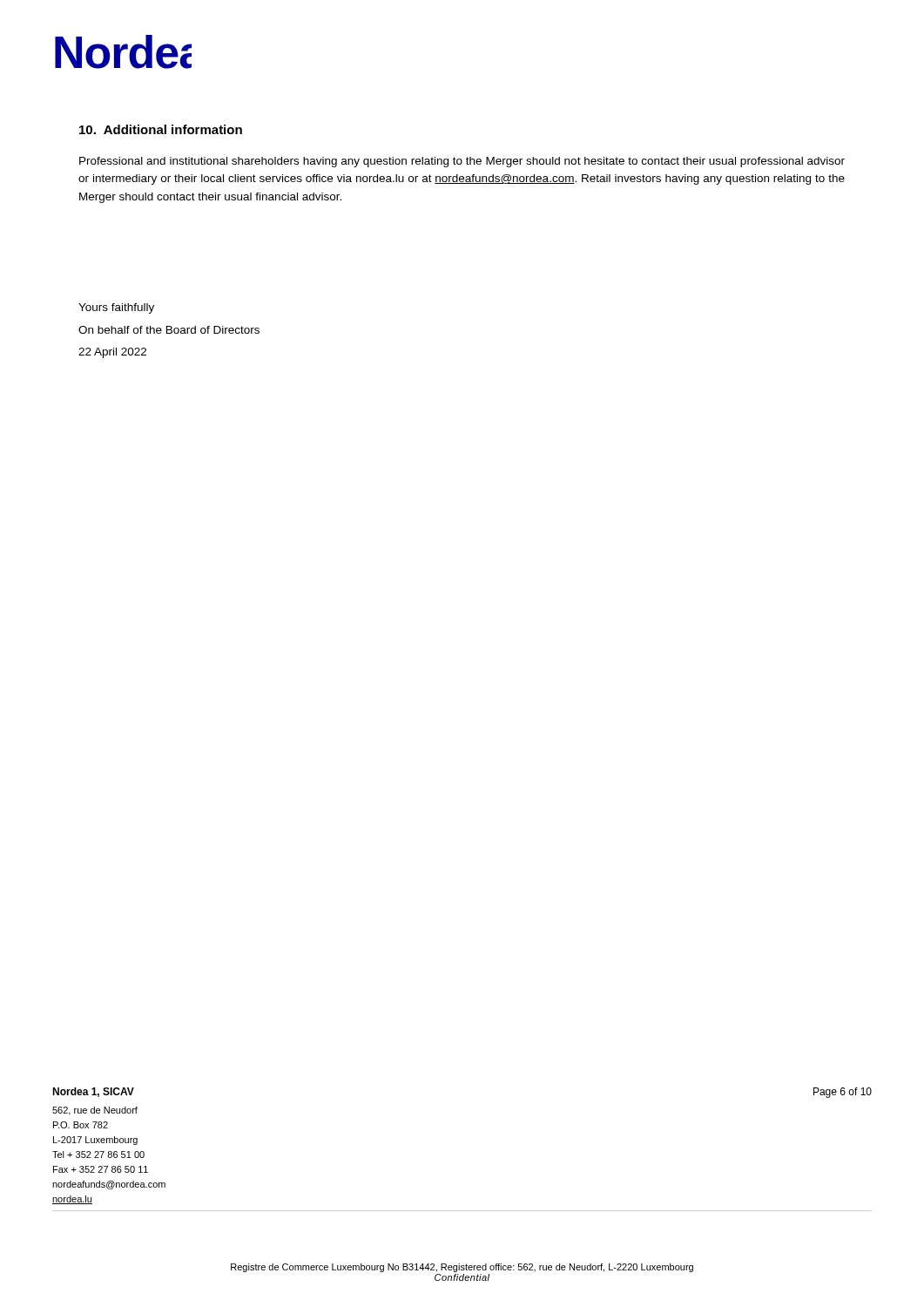This screenshot has height=1307, width=924.
Task: Click on the block starting "Yours faithfully On behalf of the Board"
Action: (169, 329)
